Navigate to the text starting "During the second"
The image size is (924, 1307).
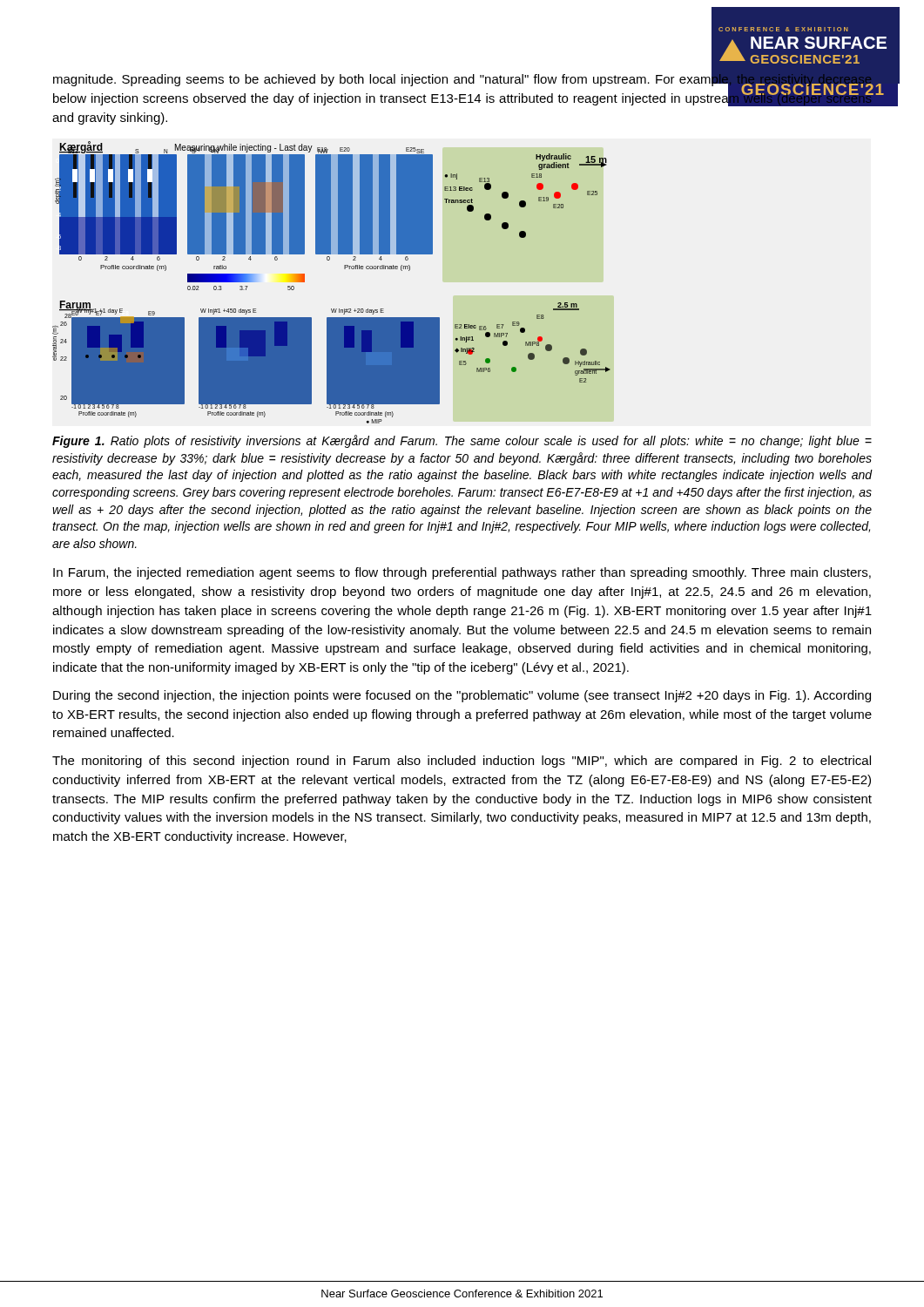(x=462, y=714)
